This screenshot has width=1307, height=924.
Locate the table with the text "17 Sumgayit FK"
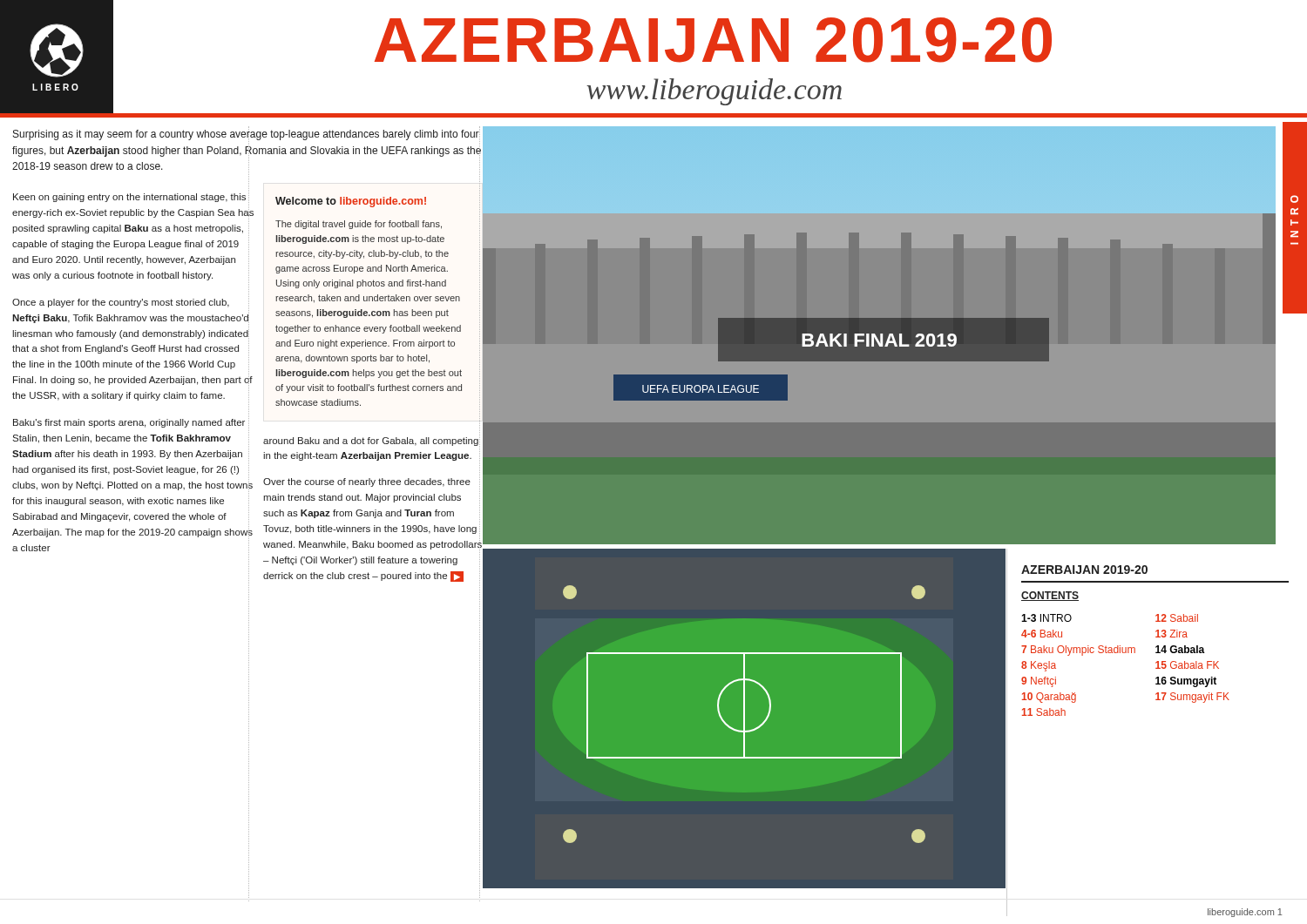click(1155, 665)
